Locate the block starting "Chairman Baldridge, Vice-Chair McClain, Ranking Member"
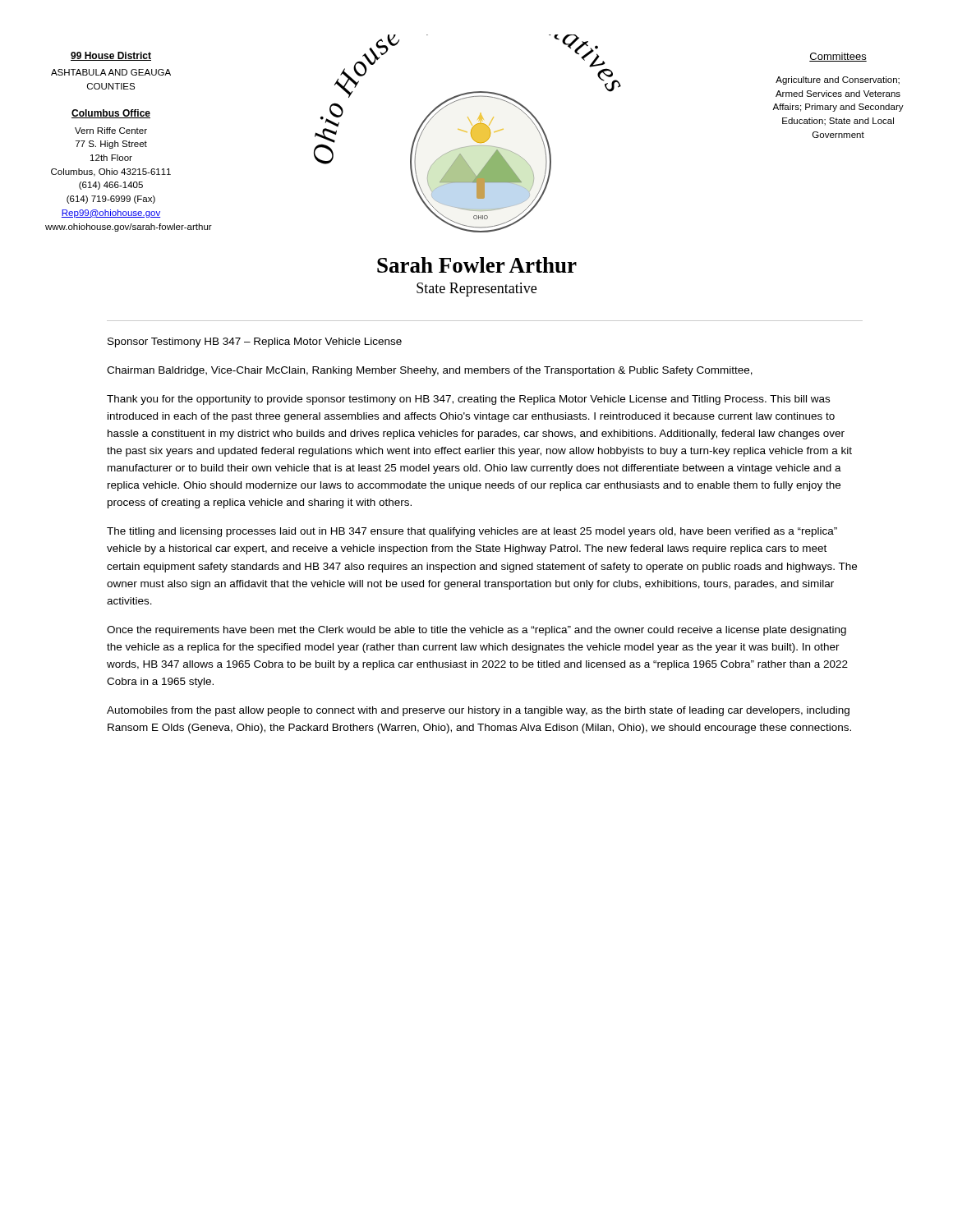The image size is (953, 1232). (x=430, y=370)
